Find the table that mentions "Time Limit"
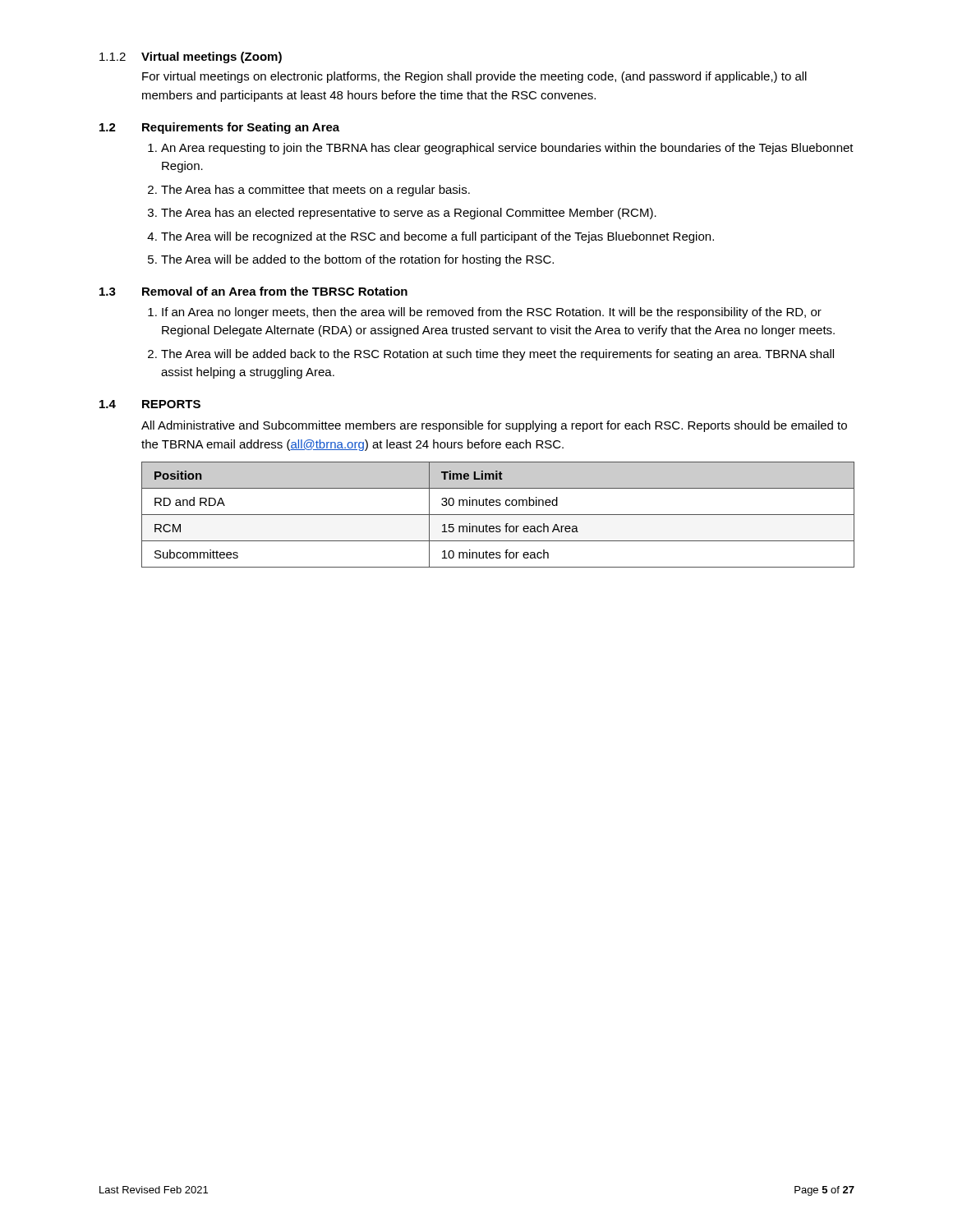Screen dimensions: 1232x953 click(x=498, y=515)
